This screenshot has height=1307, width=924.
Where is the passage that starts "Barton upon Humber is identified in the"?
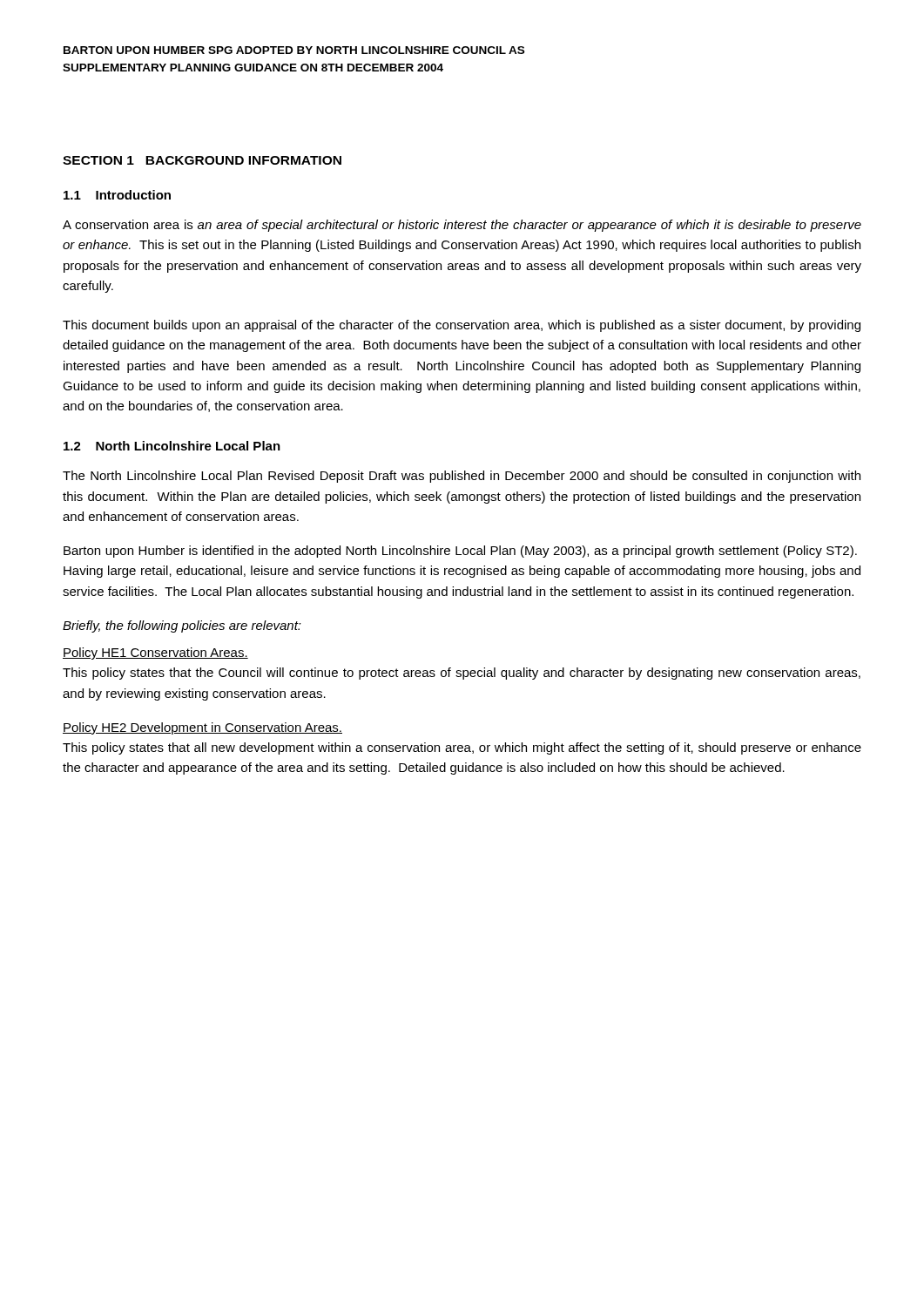(x=462, y=571)
